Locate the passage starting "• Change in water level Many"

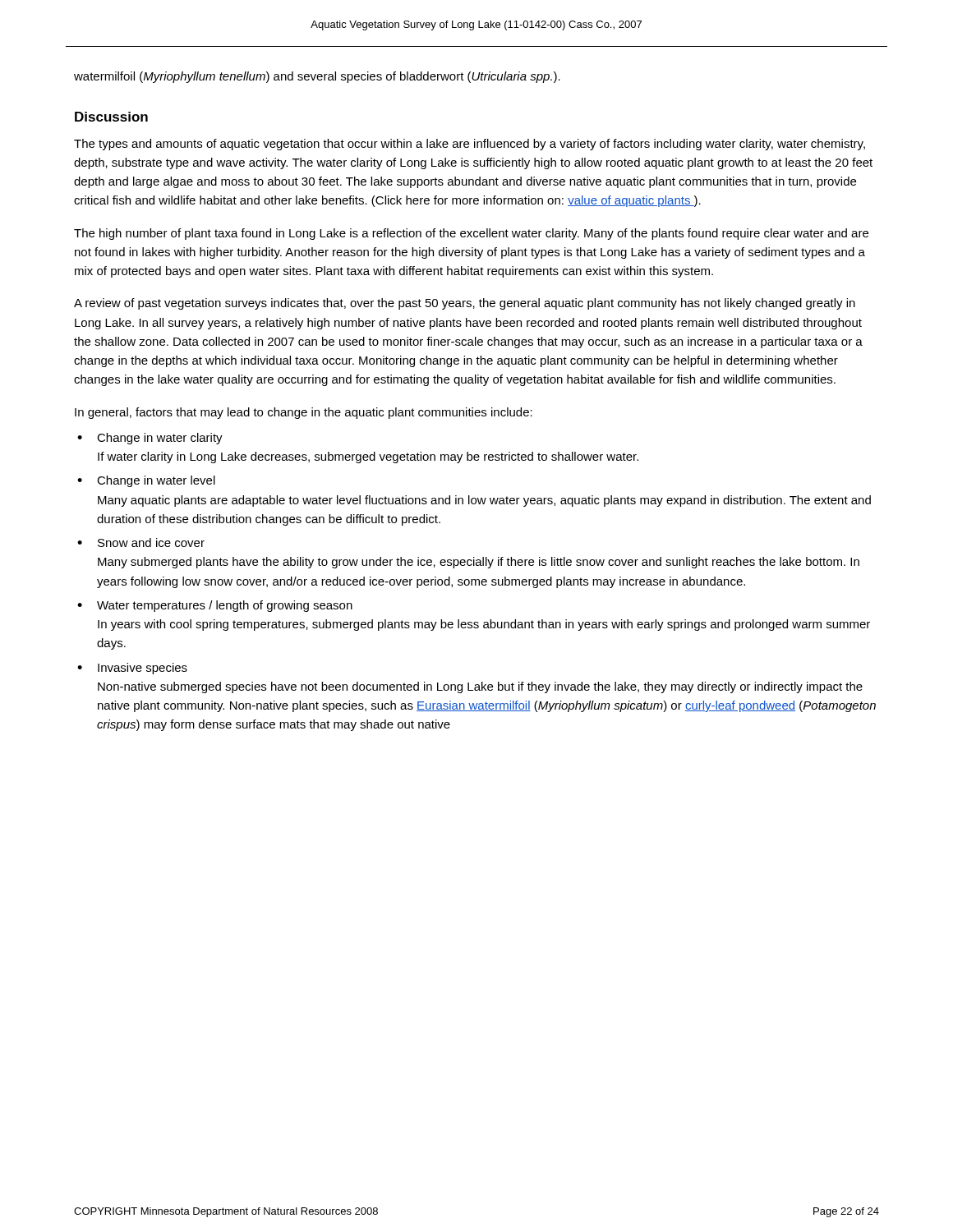coord(476,500)
